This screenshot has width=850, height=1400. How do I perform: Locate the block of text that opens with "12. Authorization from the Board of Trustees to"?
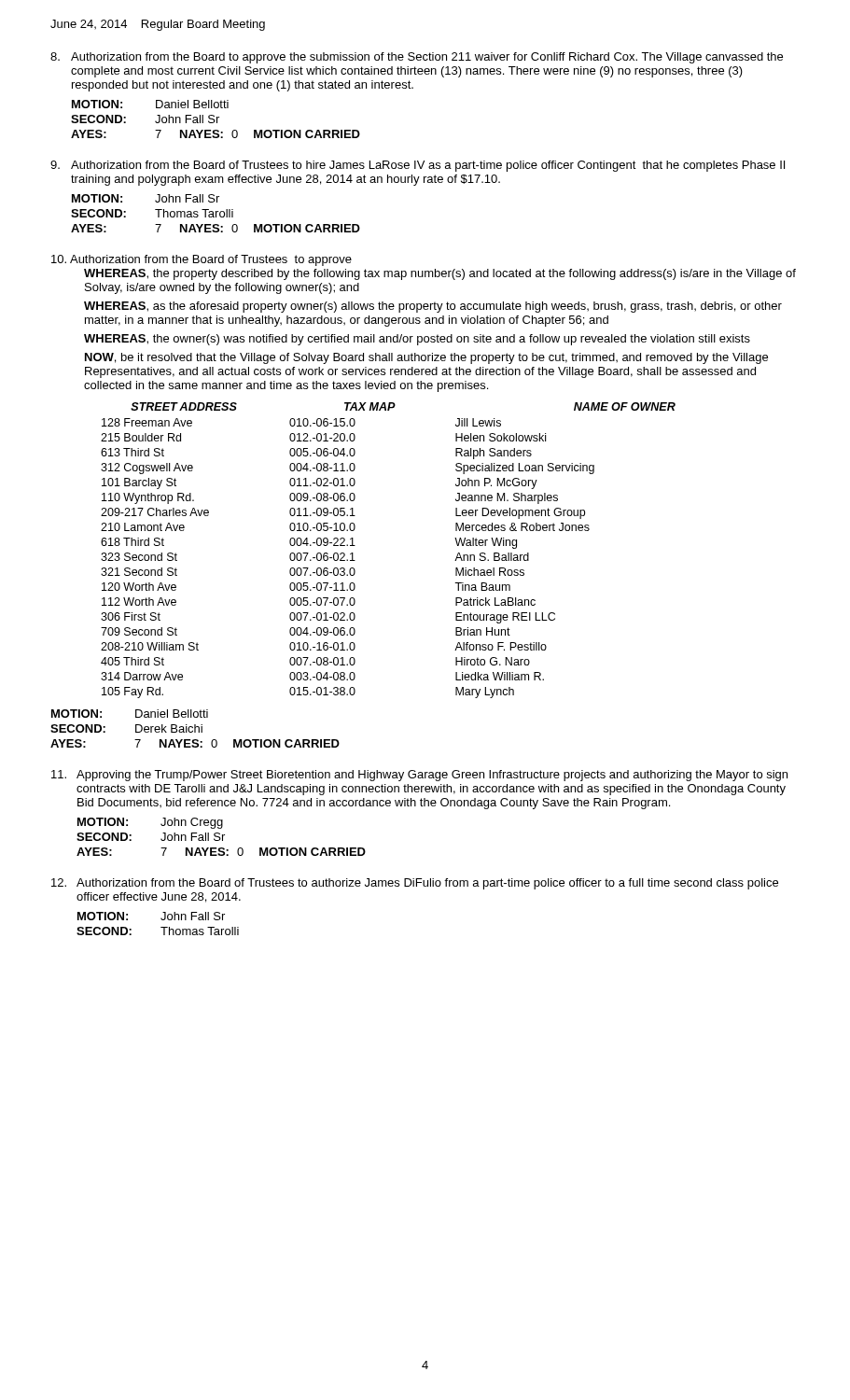(415, 884)
